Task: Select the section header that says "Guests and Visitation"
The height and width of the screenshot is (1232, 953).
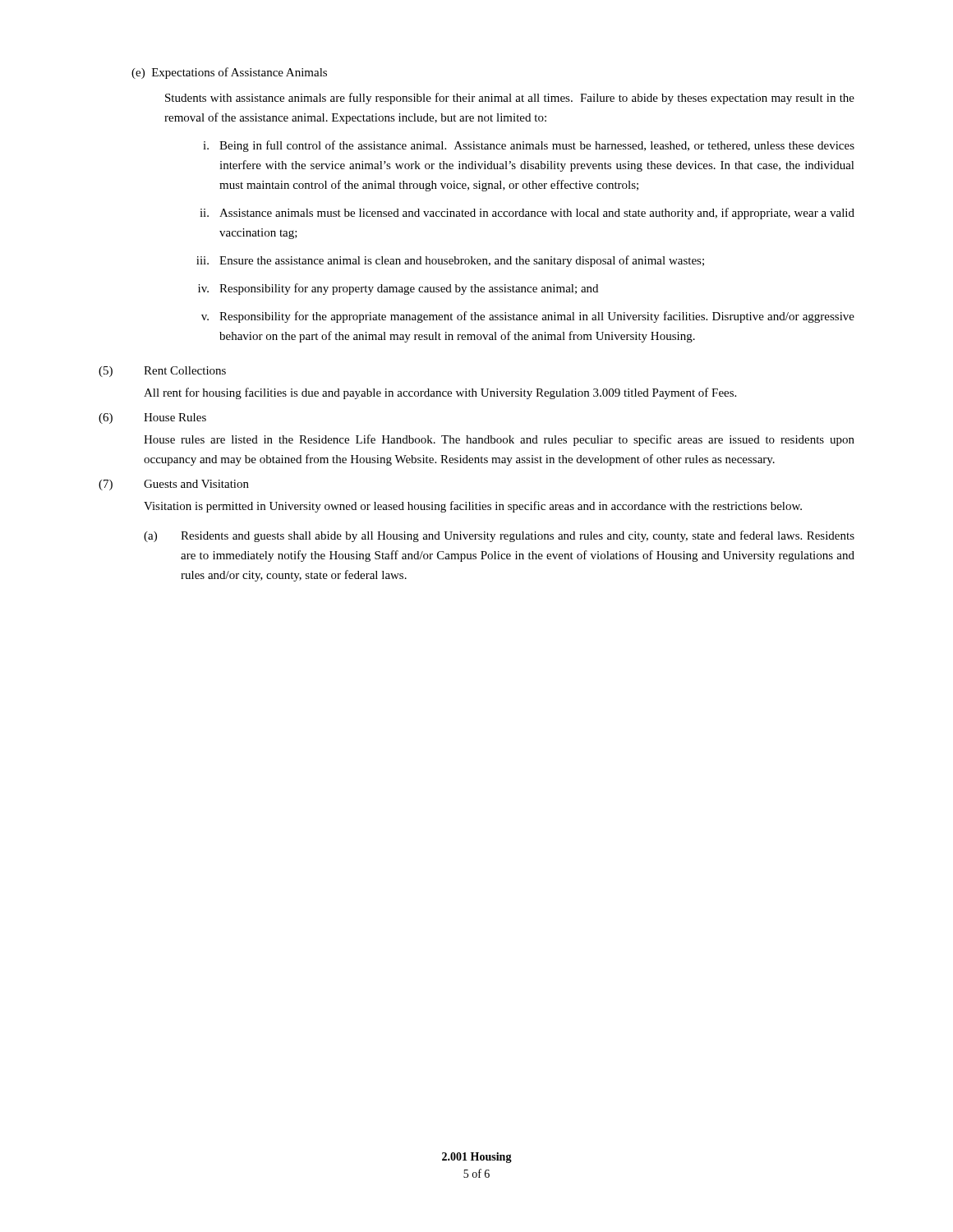Action: [196, 484]
